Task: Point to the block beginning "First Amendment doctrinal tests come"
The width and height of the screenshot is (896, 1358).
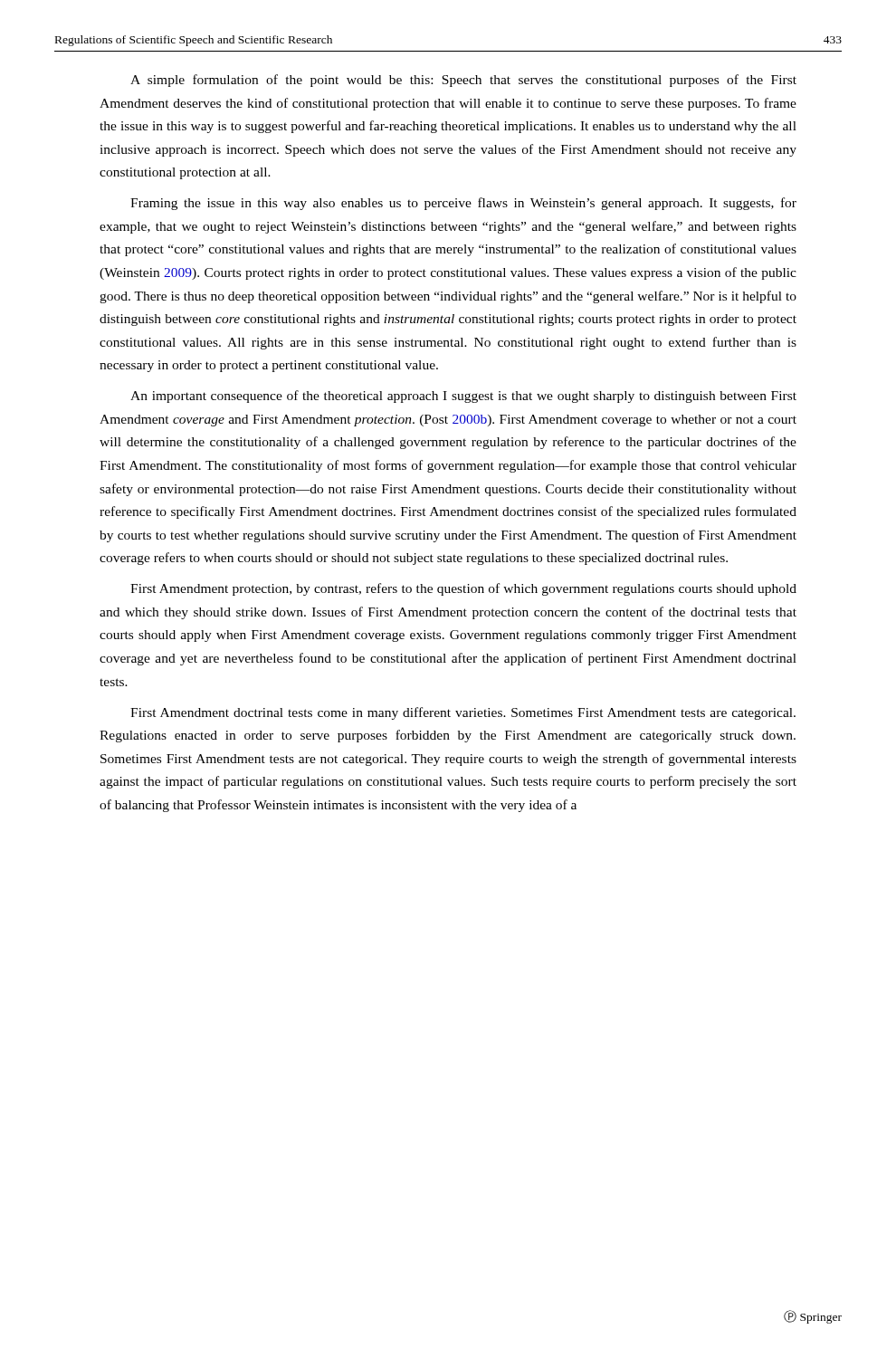Action: pyautogui.click(x=448, y=758)
